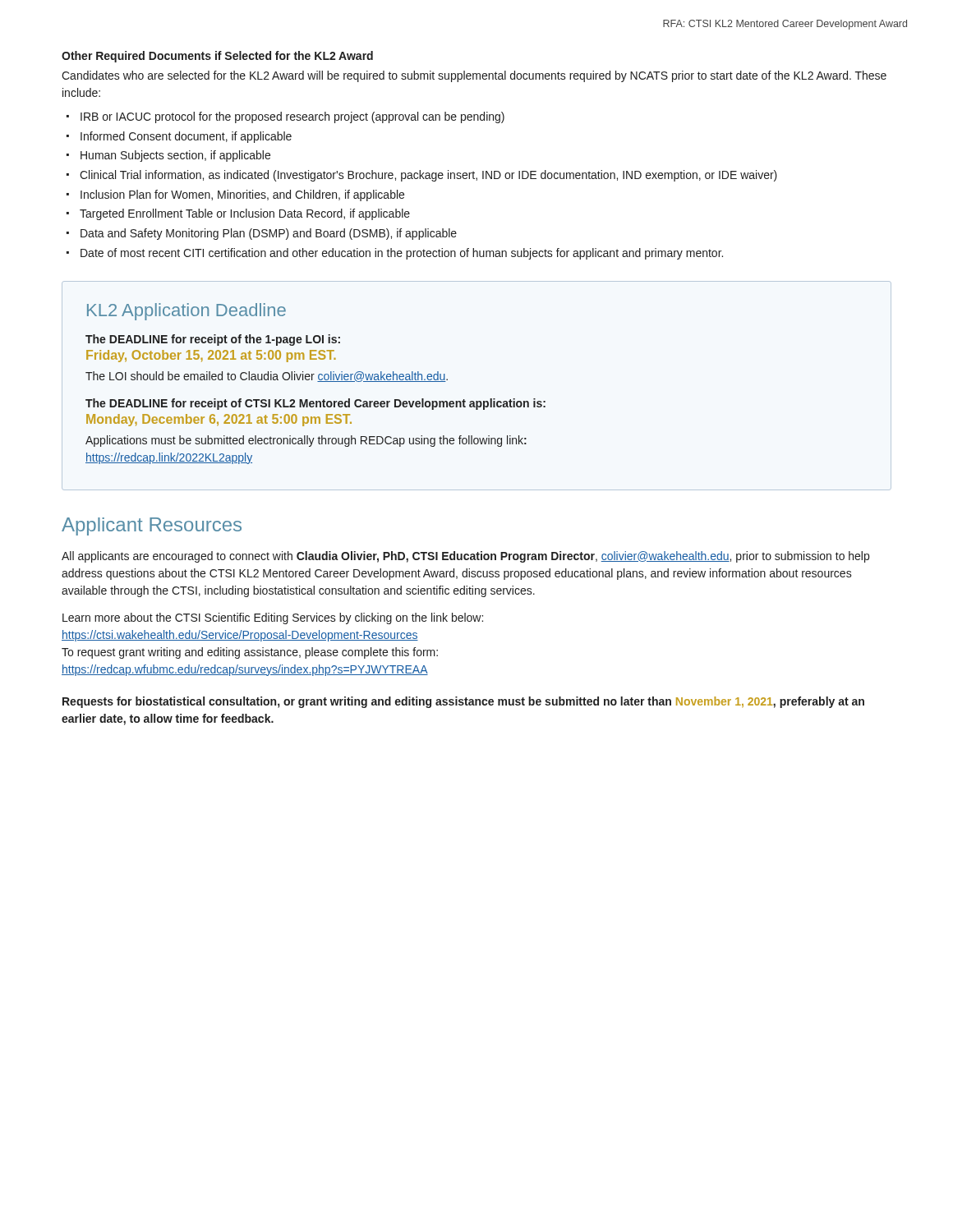Image resolution: width=953 pixels, height=1232 pixels.
Task: Point to "Informed Consent document, if applicable"
Action: click(186, 136)
